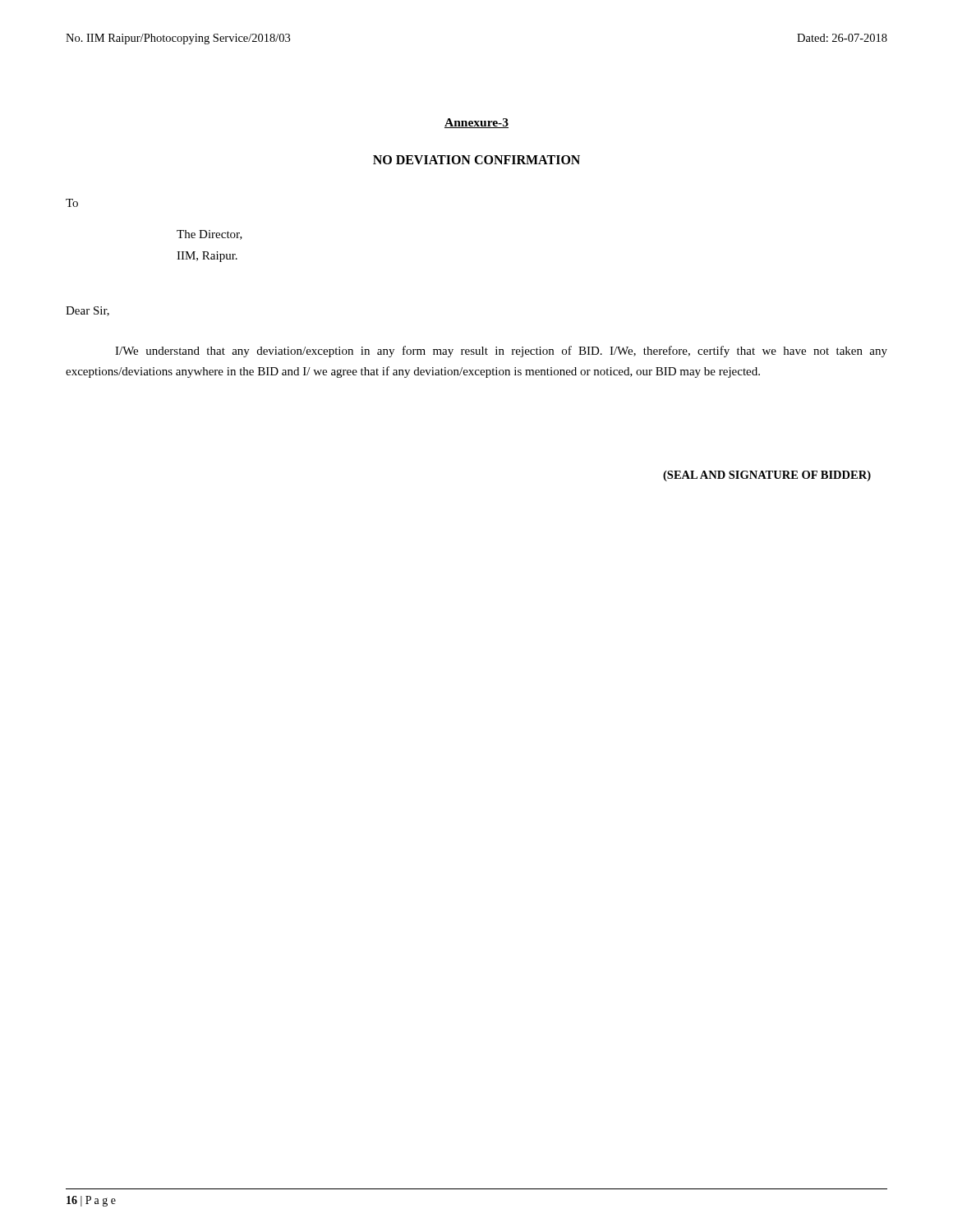Viewport: 953px width, 1232px height.
Task: Select the element starting "NO DEVIATION CONFIRMATION"
Action: coord(476,160)
